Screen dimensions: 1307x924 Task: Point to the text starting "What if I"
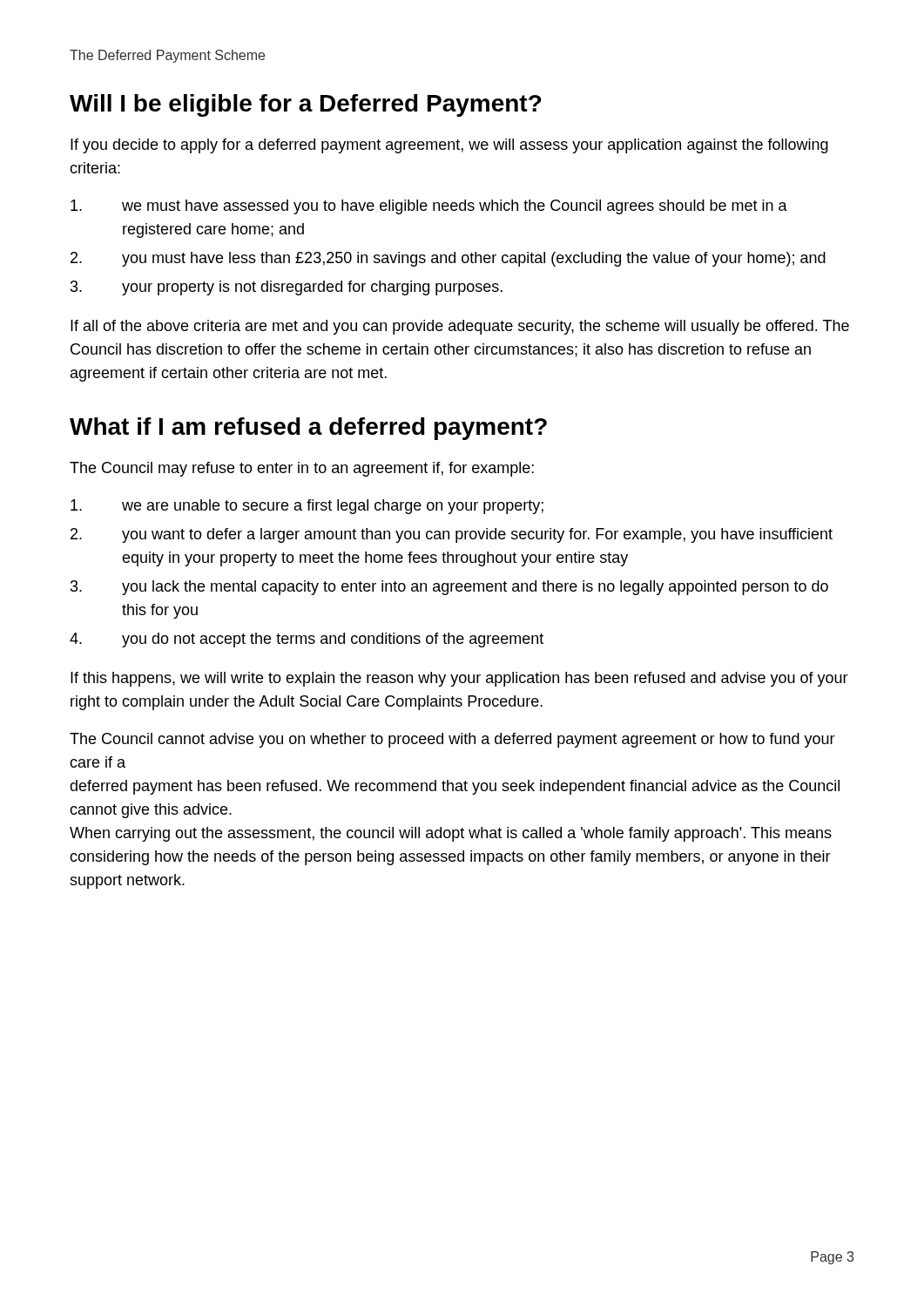(462, 427)
